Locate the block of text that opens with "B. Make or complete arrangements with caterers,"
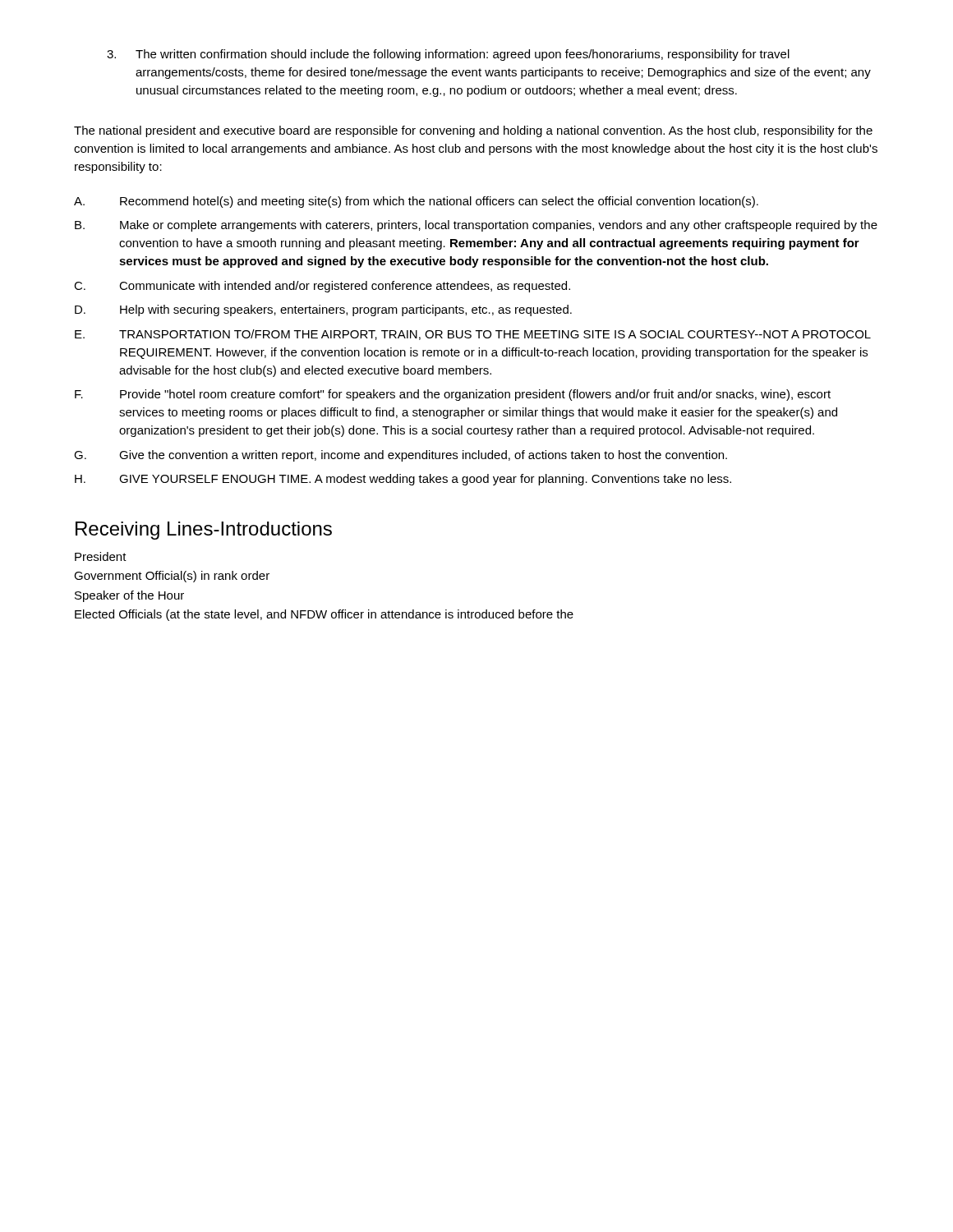The image size is (953, 1232). [x=476, y=243]
